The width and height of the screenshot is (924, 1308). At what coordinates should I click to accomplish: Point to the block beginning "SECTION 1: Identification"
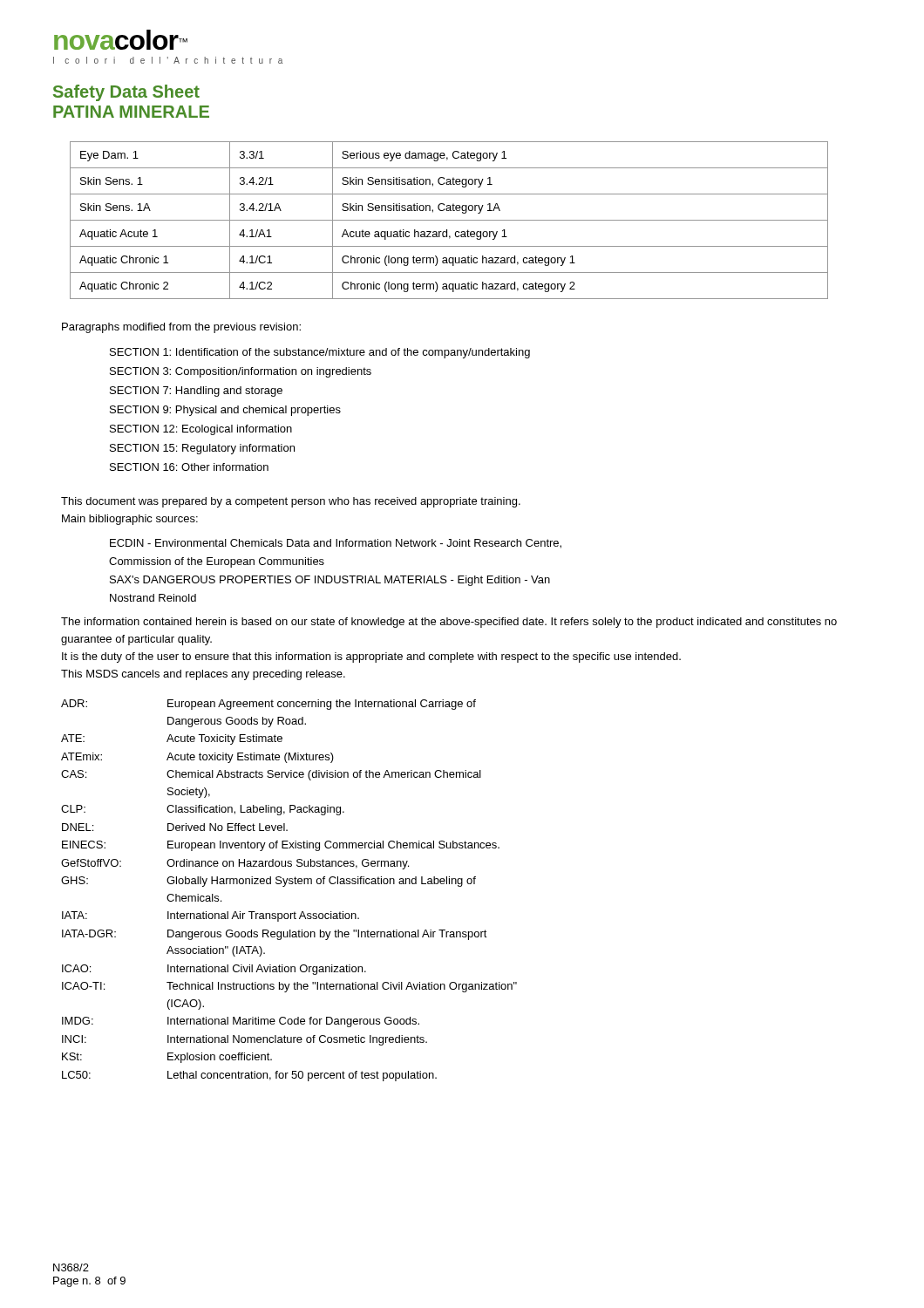[320, 351]
